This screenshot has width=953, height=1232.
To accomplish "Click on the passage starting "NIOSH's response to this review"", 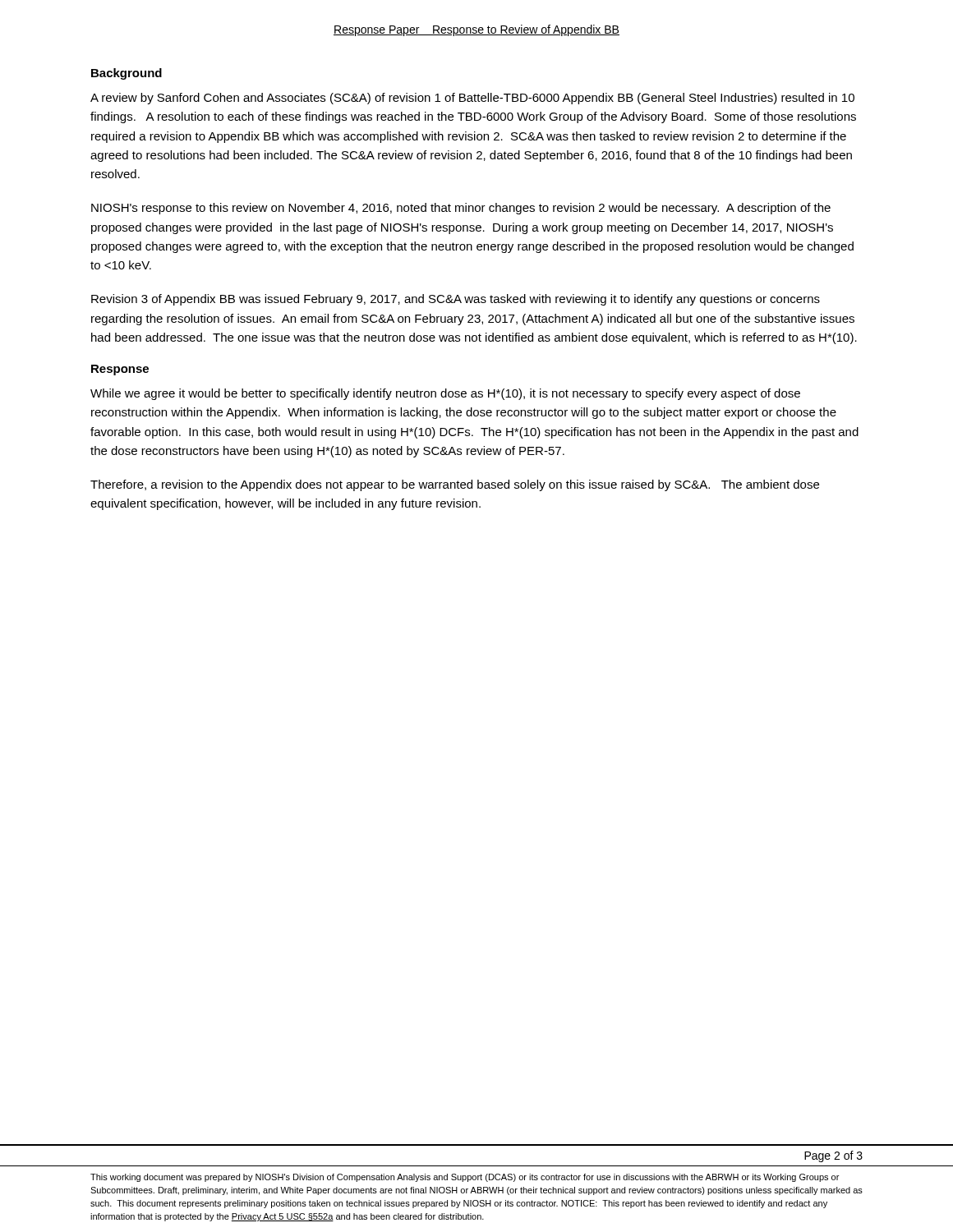I will click(x=472, y=236).
